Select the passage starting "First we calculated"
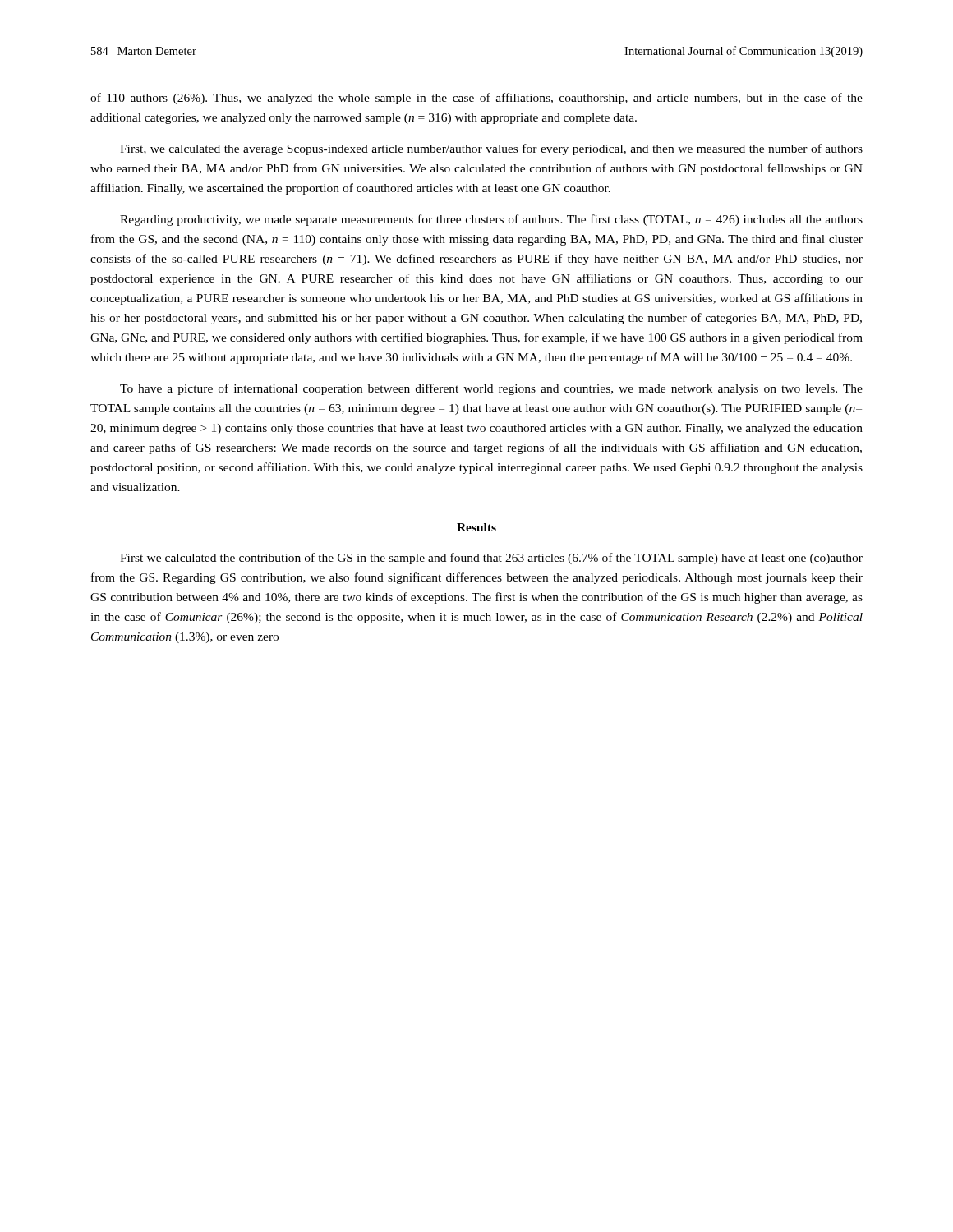The height and width of the screenshot is (1232, 953). pyautogui.click(x=476, y=597)
